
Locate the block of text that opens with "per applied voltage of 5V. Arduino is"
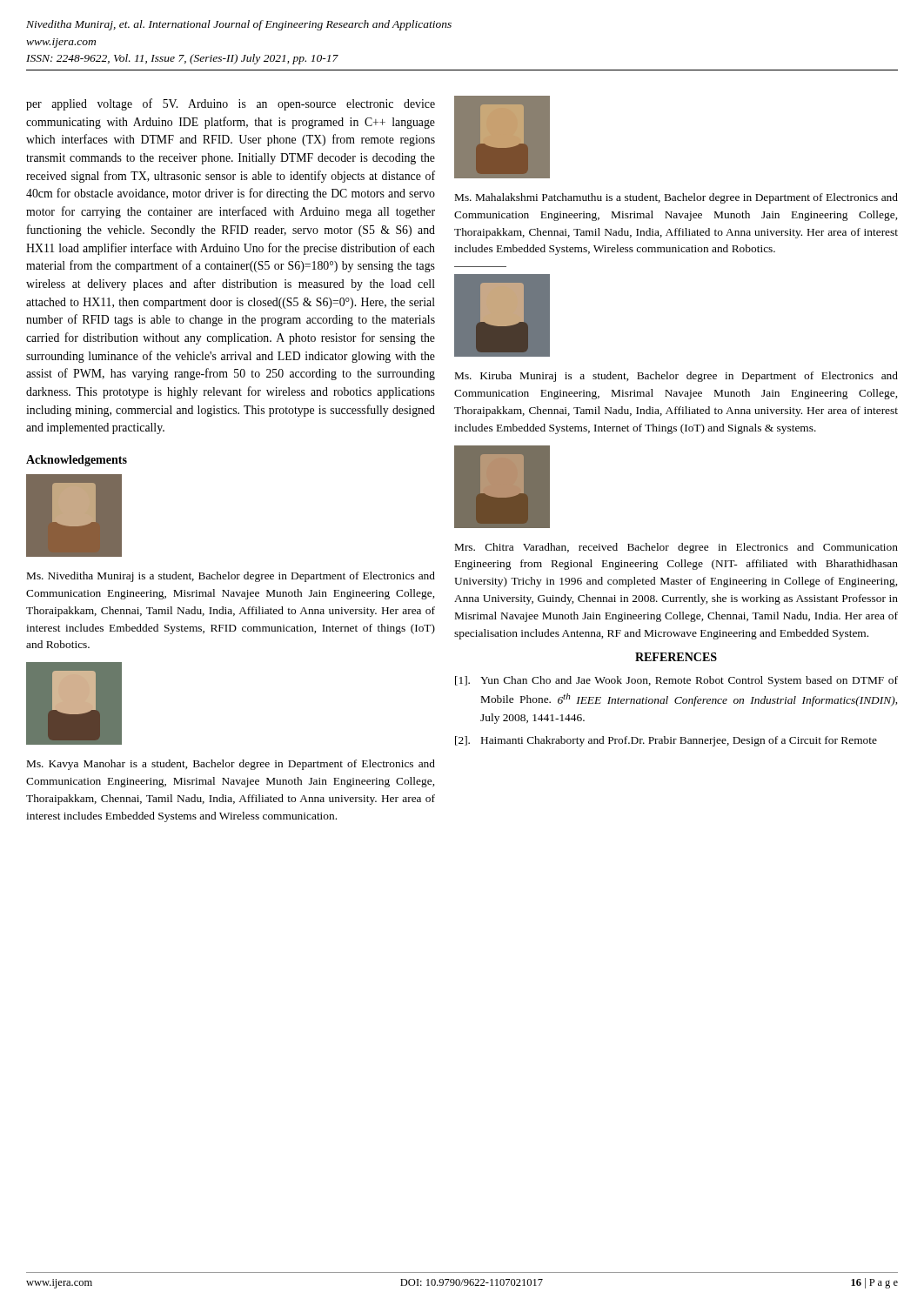231,266
